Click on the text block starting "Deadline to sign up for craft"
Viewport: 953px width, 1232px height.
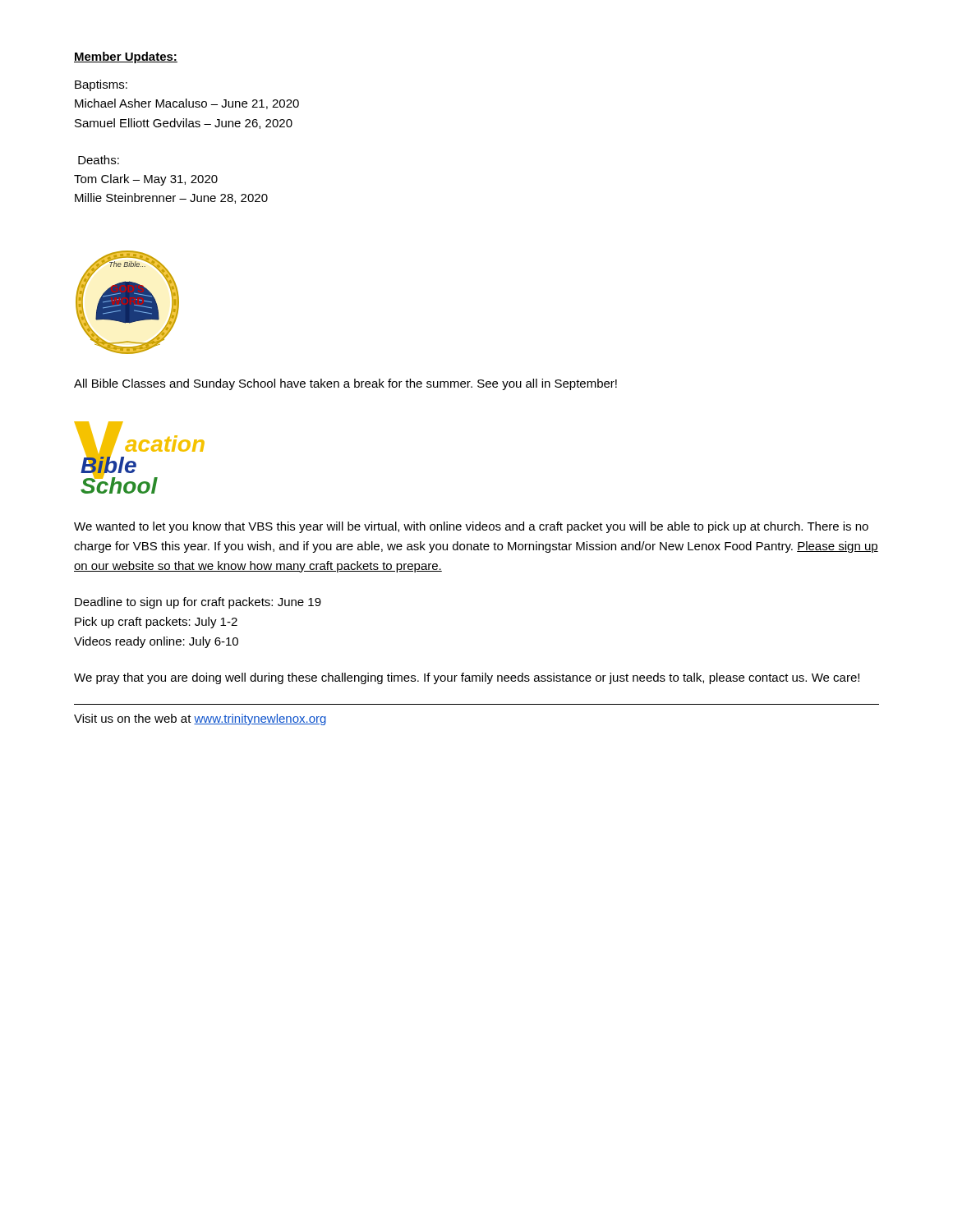click(x=198, y=621)
